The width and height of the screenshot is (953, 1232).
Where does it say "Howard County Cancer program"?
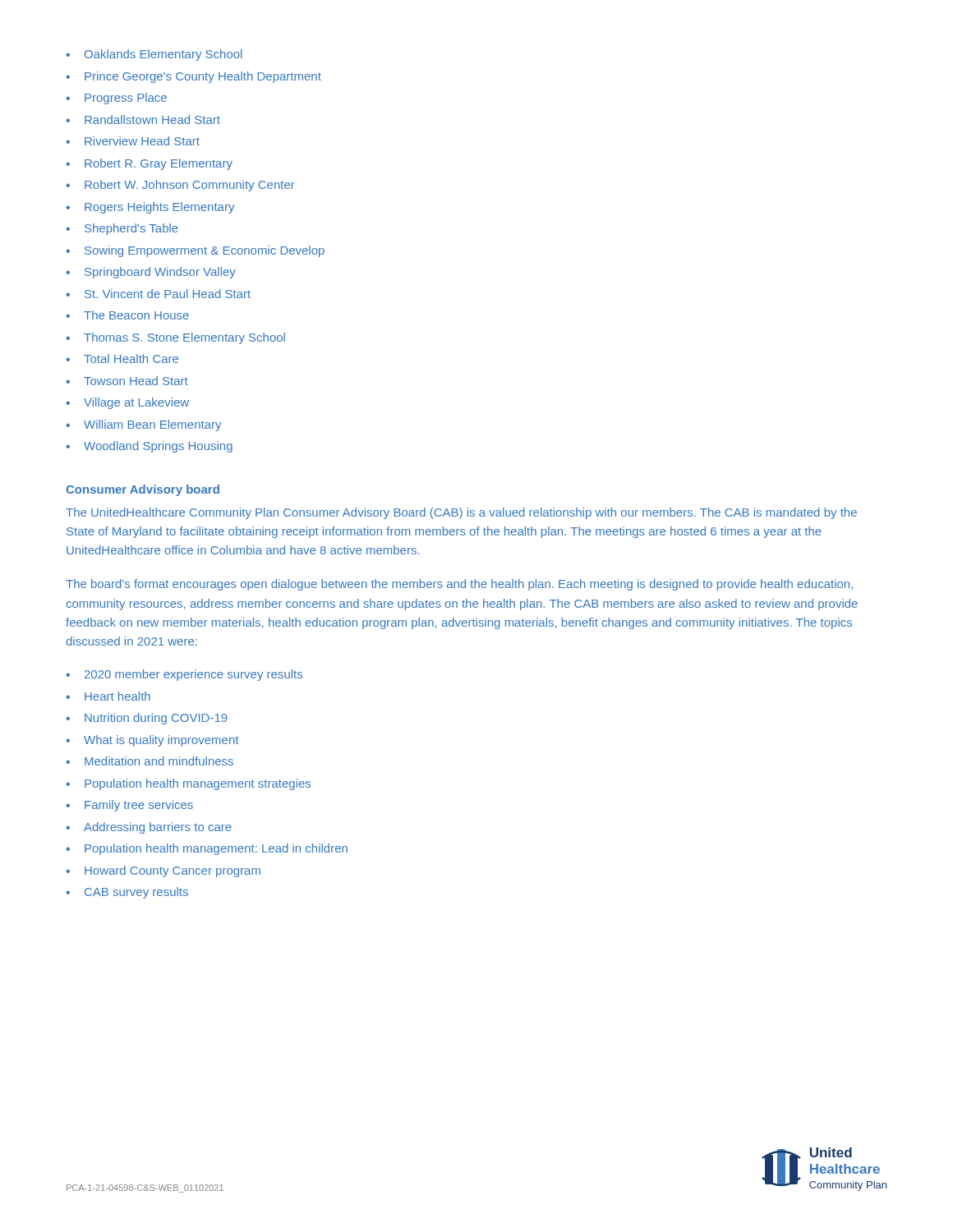point(163,871)
